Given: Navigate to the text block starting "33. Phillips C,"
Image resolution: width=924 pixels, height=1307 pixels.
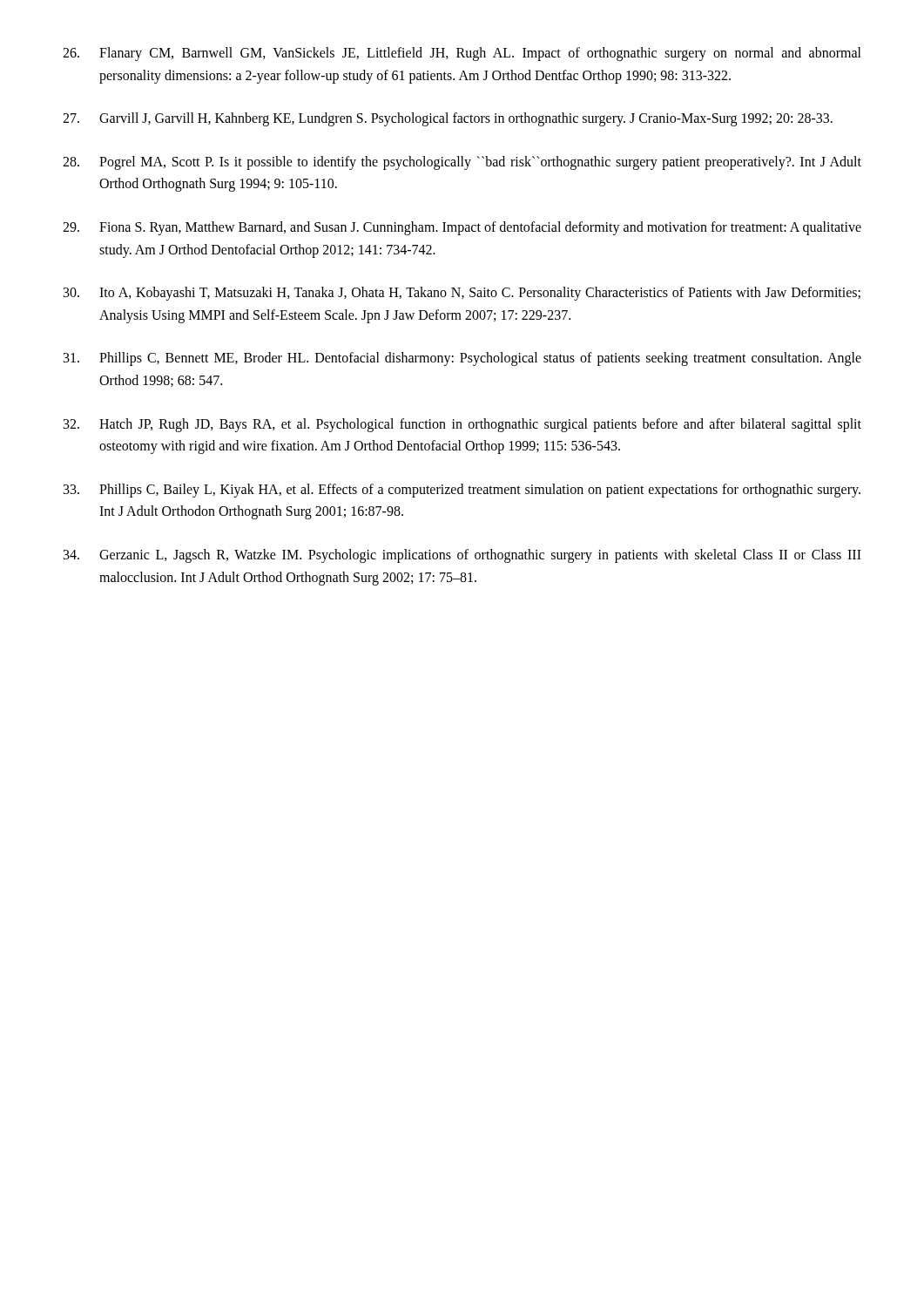Looking at the screenshot, I should coord(462,500).
